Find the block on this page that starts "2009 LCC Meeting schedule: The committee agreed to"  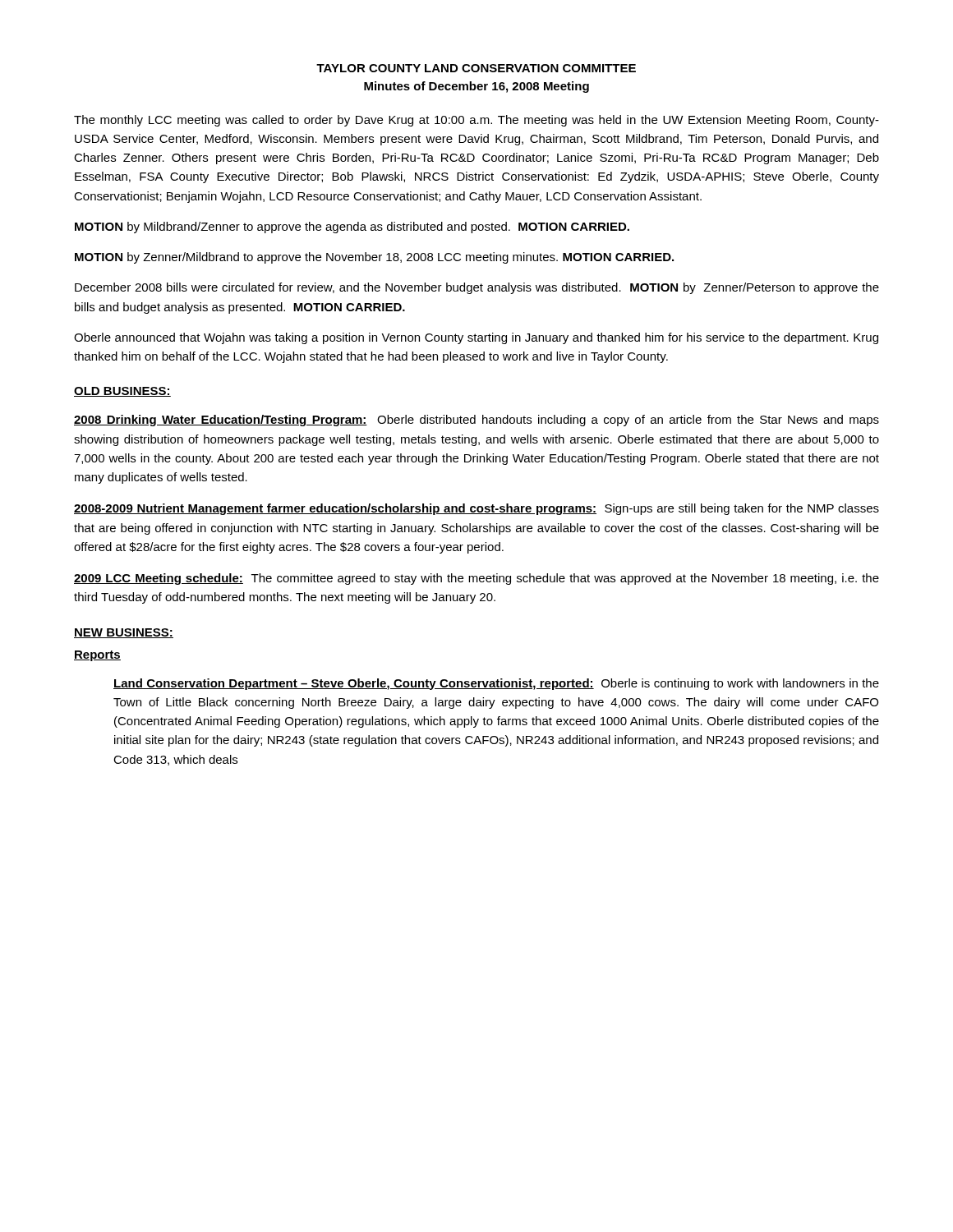click(x=476, y=587)
